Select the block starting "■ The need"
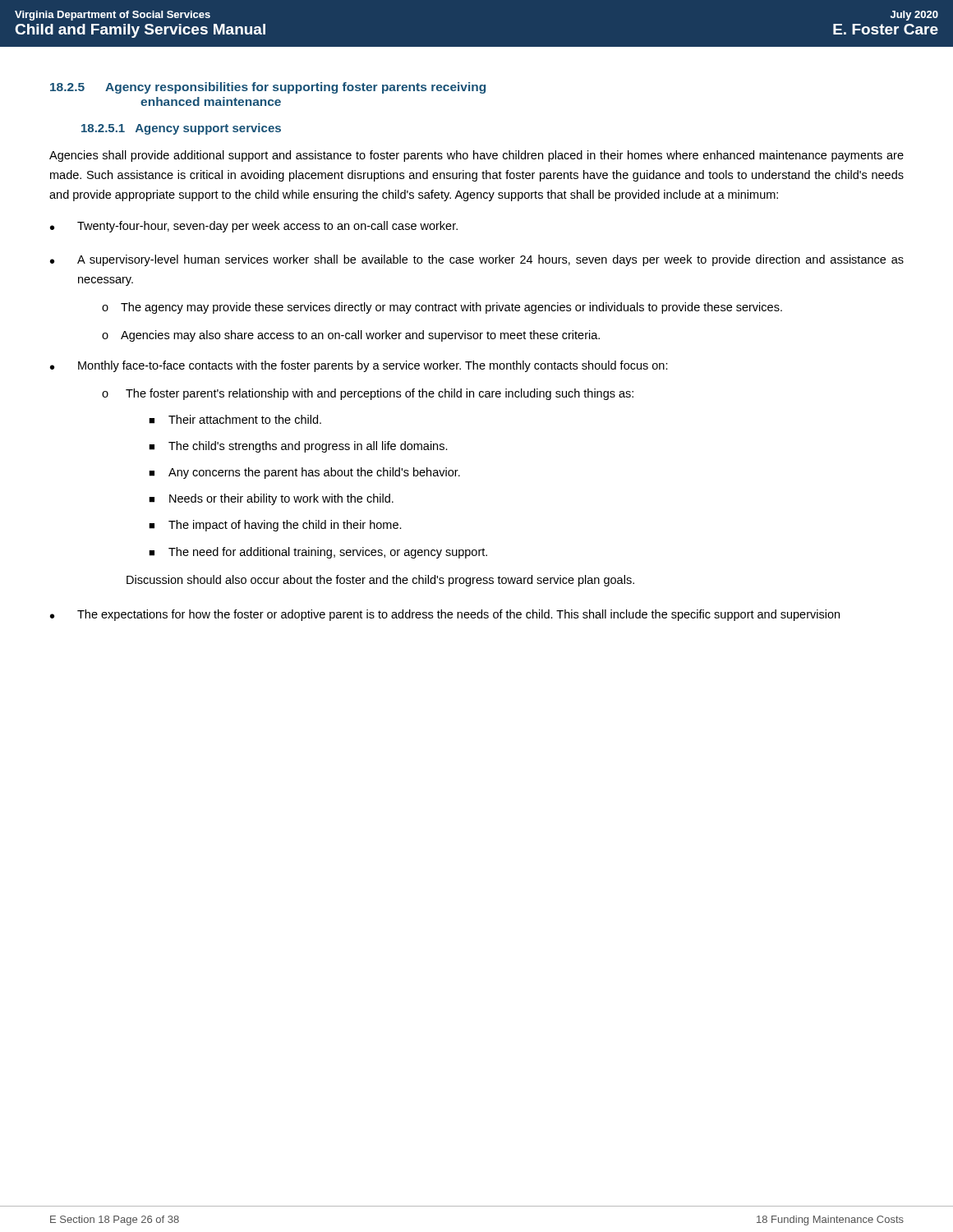Viewport: 953px width, 1232px height. click(318, 552)
